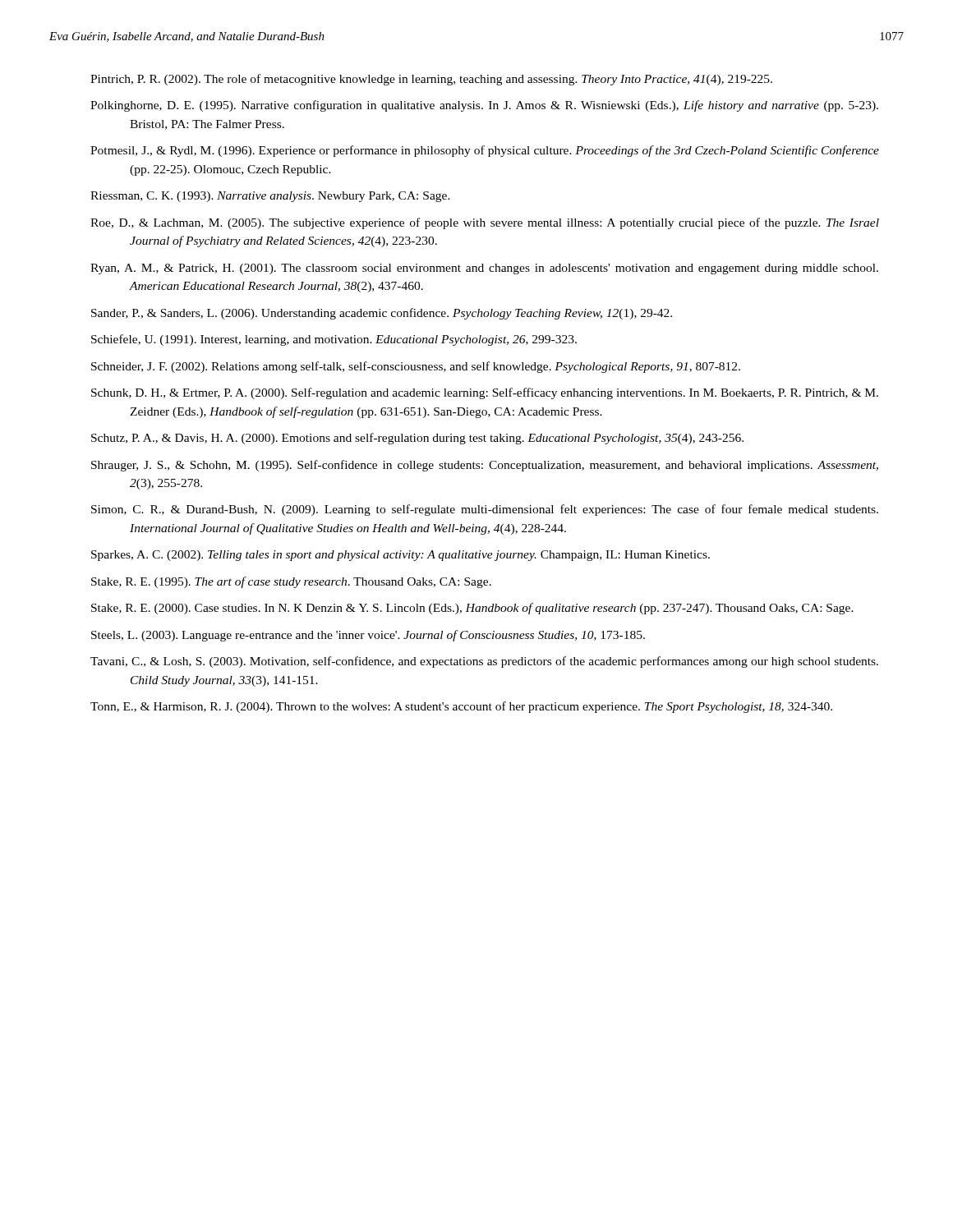Select the list item that says "Schneider, J. F. (2002)."

tap(416, 366)
